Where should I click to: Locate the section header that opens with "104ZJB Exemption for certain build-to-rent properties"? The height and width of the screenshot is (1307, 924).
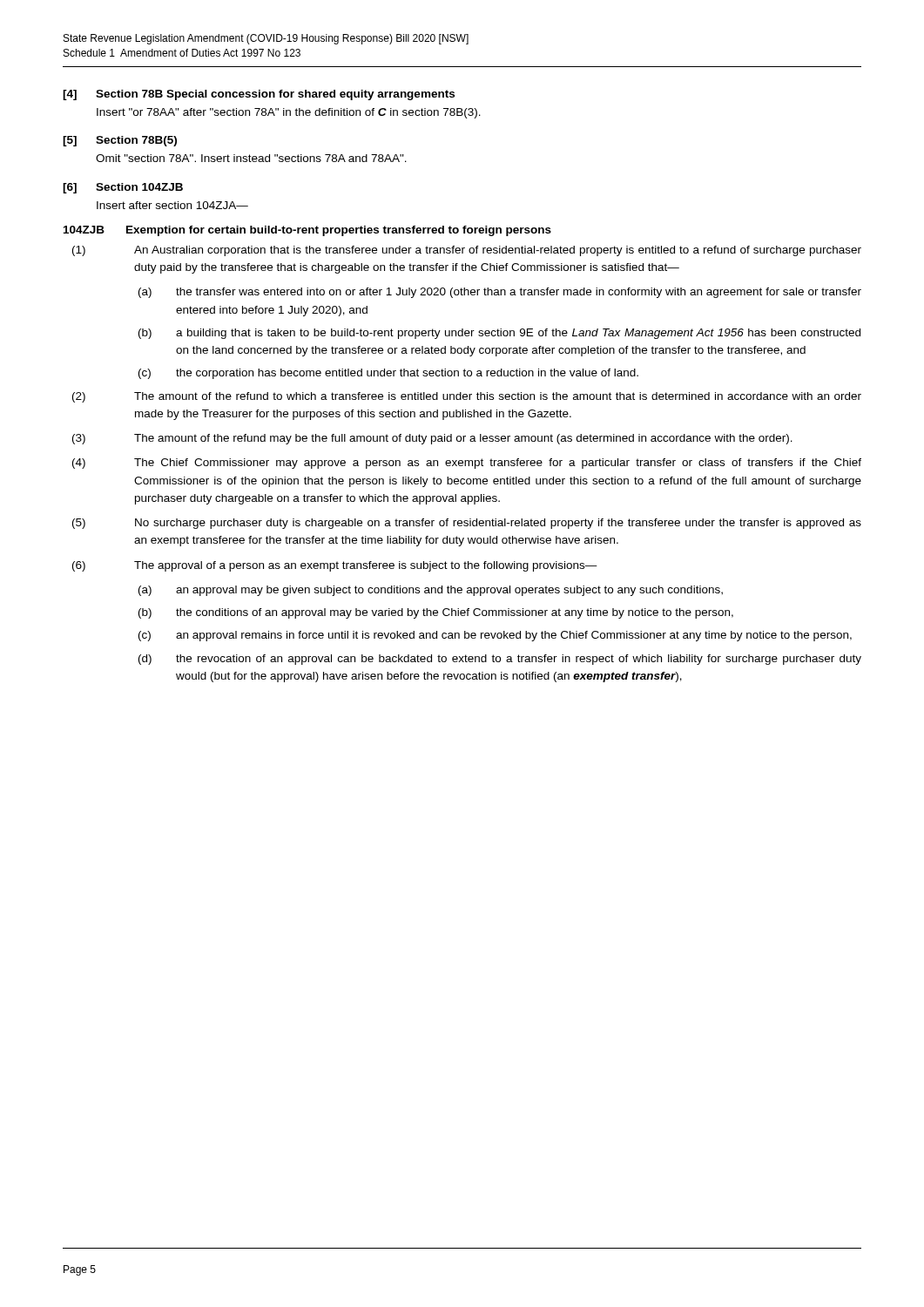point(462,229)
